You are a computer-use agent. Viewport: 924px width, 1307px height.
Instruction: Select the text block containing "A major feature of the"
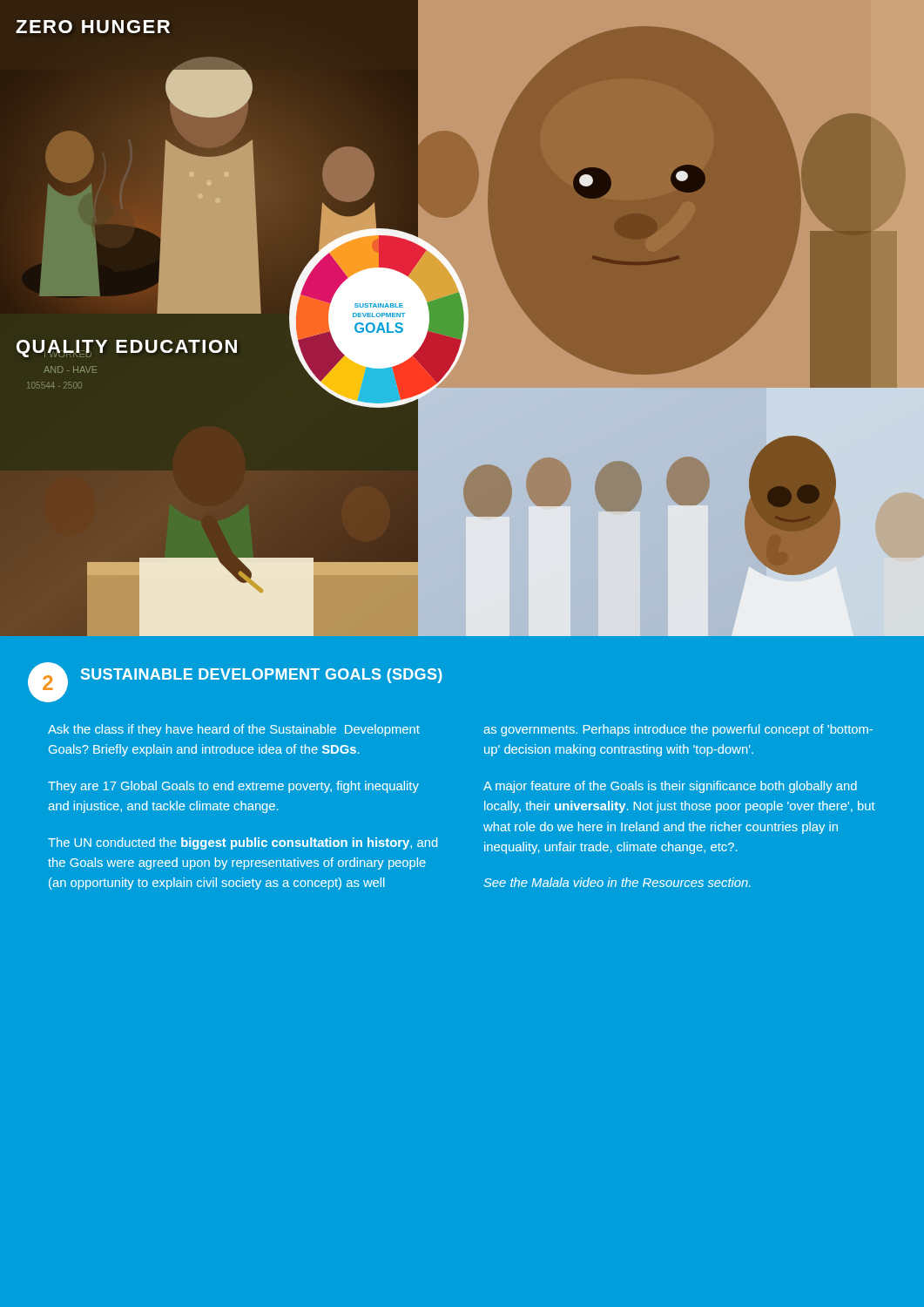tap(679, 816)
